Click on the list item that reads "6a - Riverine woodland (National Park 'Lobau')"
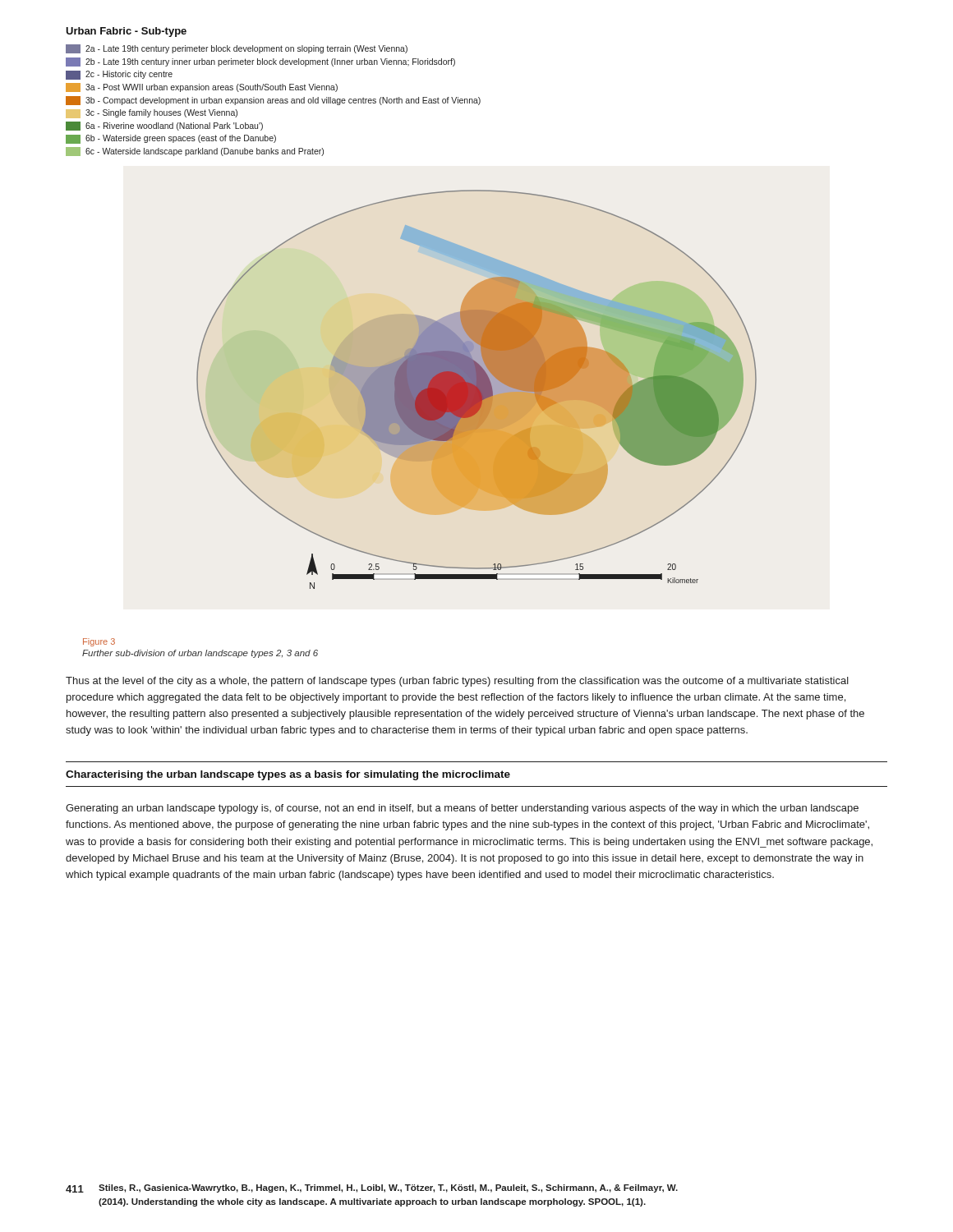 [x=164, y=126]
